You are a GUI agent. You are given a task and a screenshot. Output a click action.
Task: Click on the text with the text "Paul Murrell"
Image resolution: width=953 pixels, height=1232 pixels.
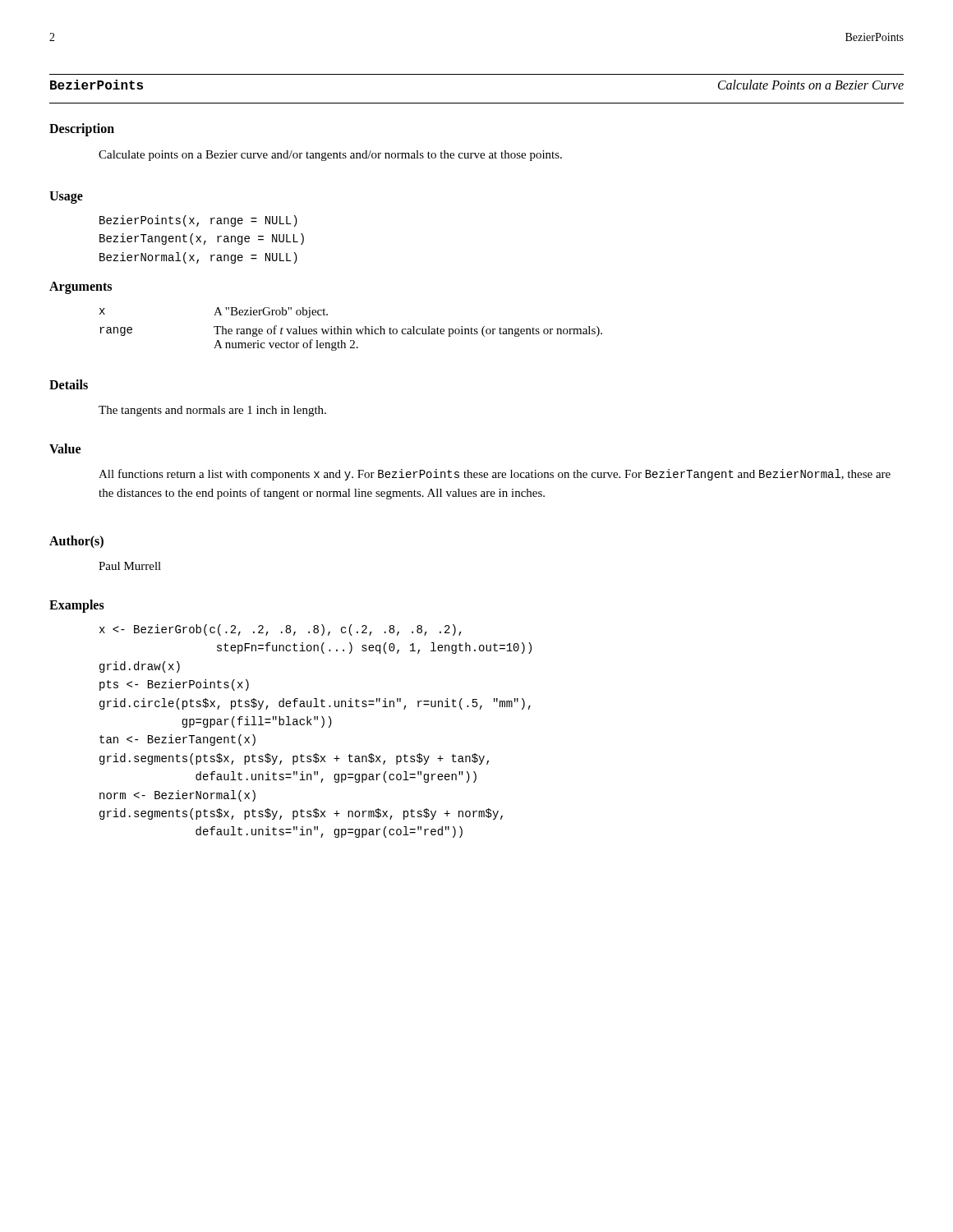point(130,566)
